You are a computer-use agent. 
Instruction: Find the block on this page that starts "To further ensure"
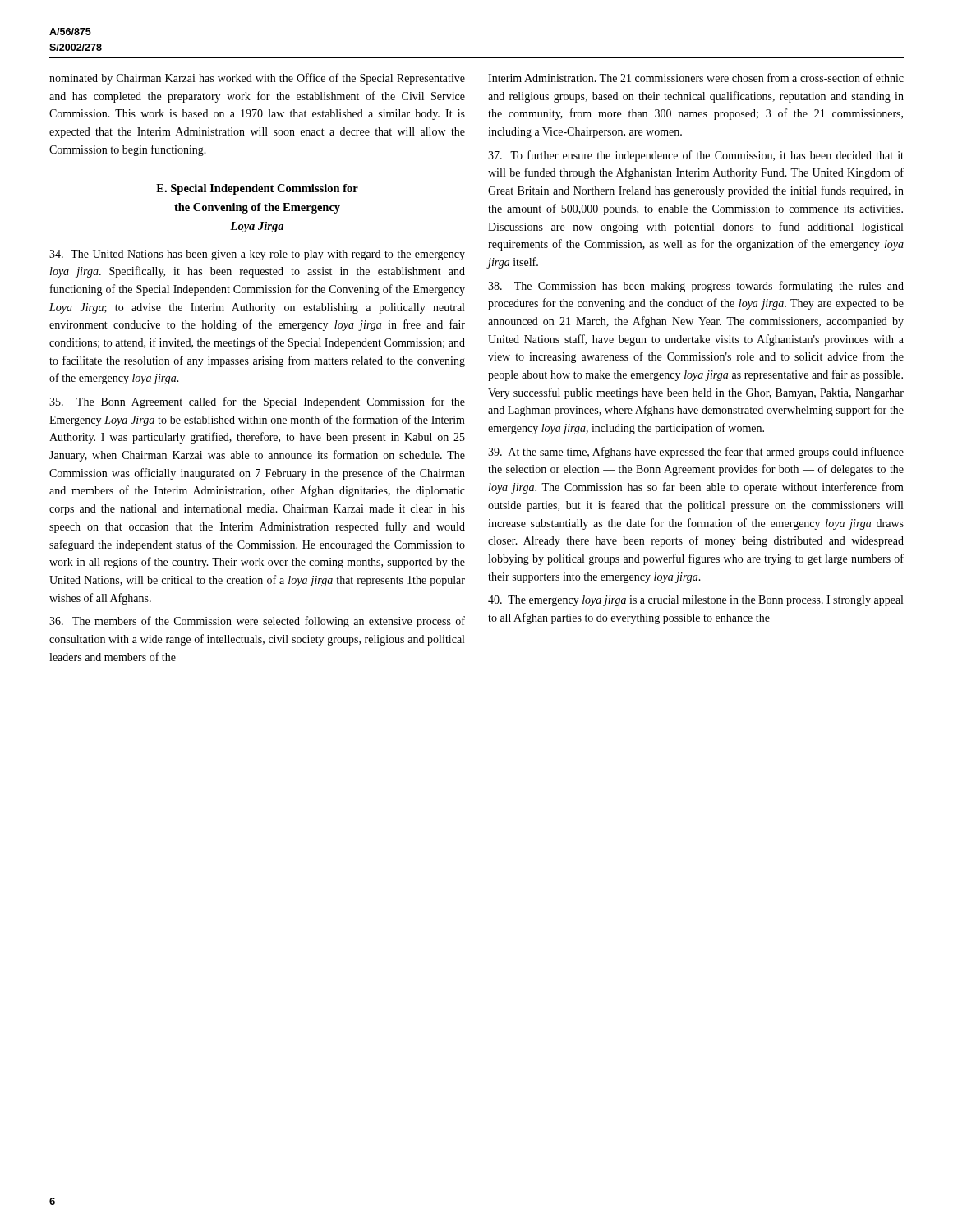696,209
